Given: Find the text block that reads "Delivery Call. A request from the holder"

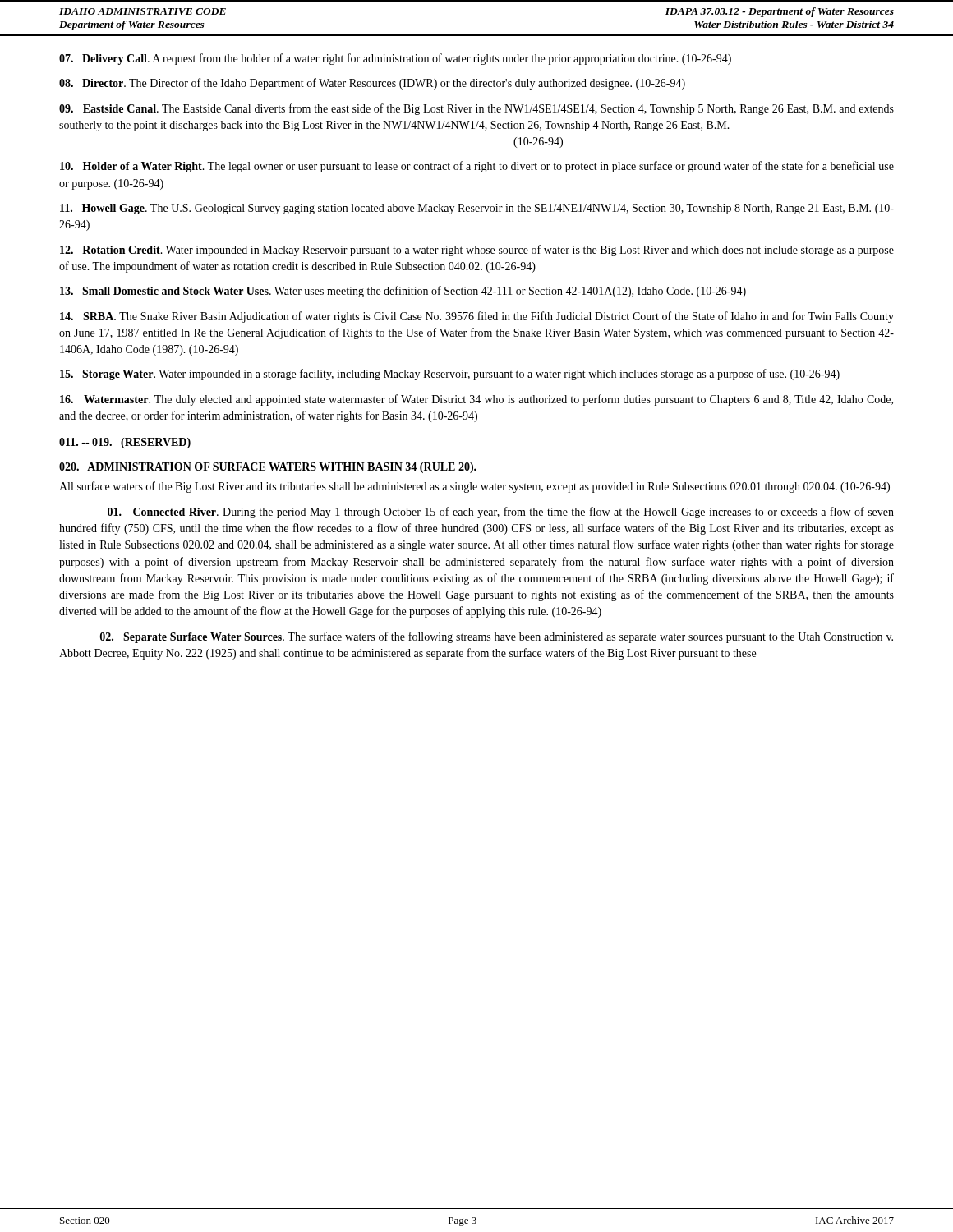Looking at the screenshot, I should (x=395, y=59).
